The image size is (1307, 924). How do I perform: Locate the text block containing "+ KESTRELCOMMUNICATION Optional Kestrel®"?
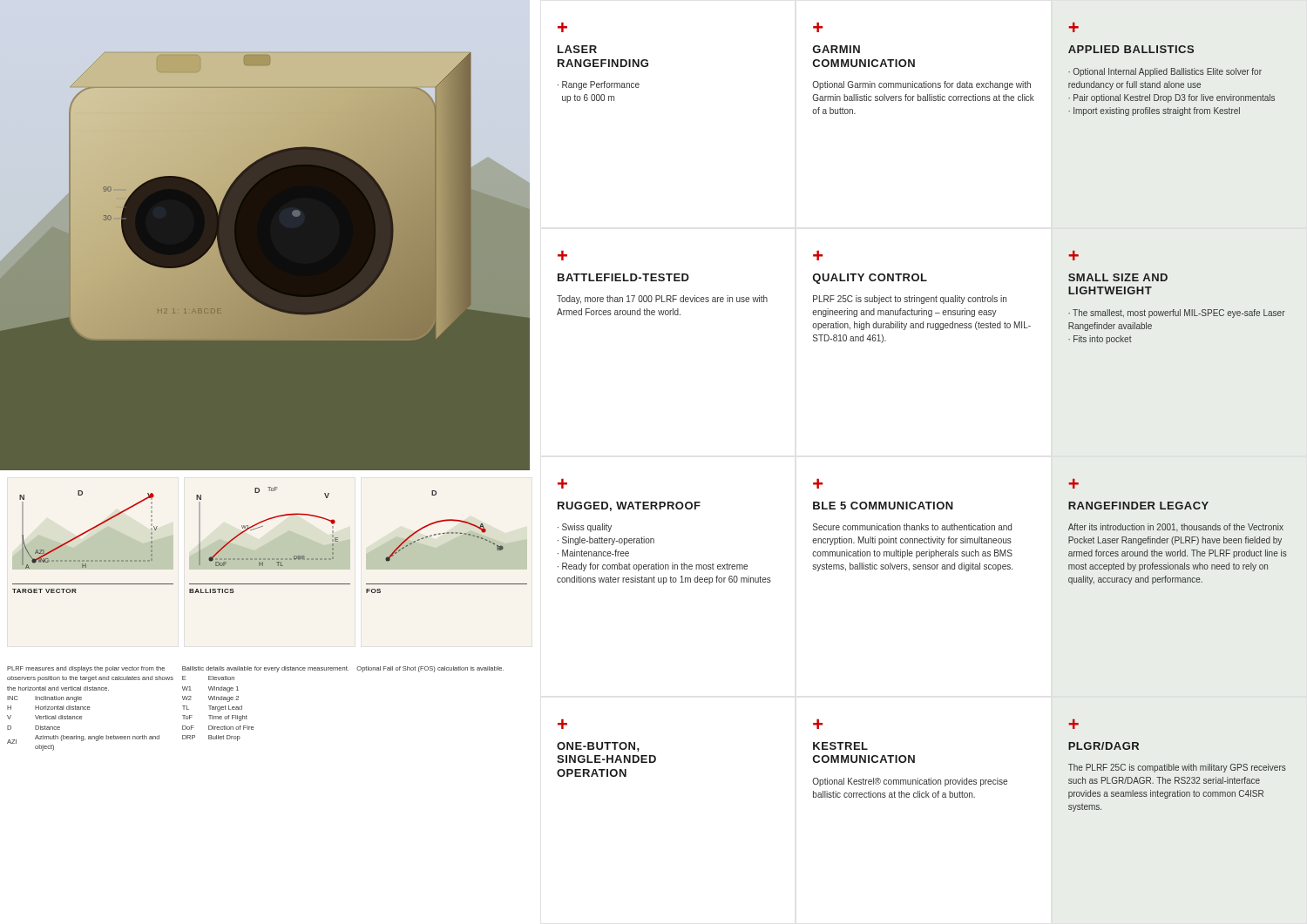[x=924, y=757]
